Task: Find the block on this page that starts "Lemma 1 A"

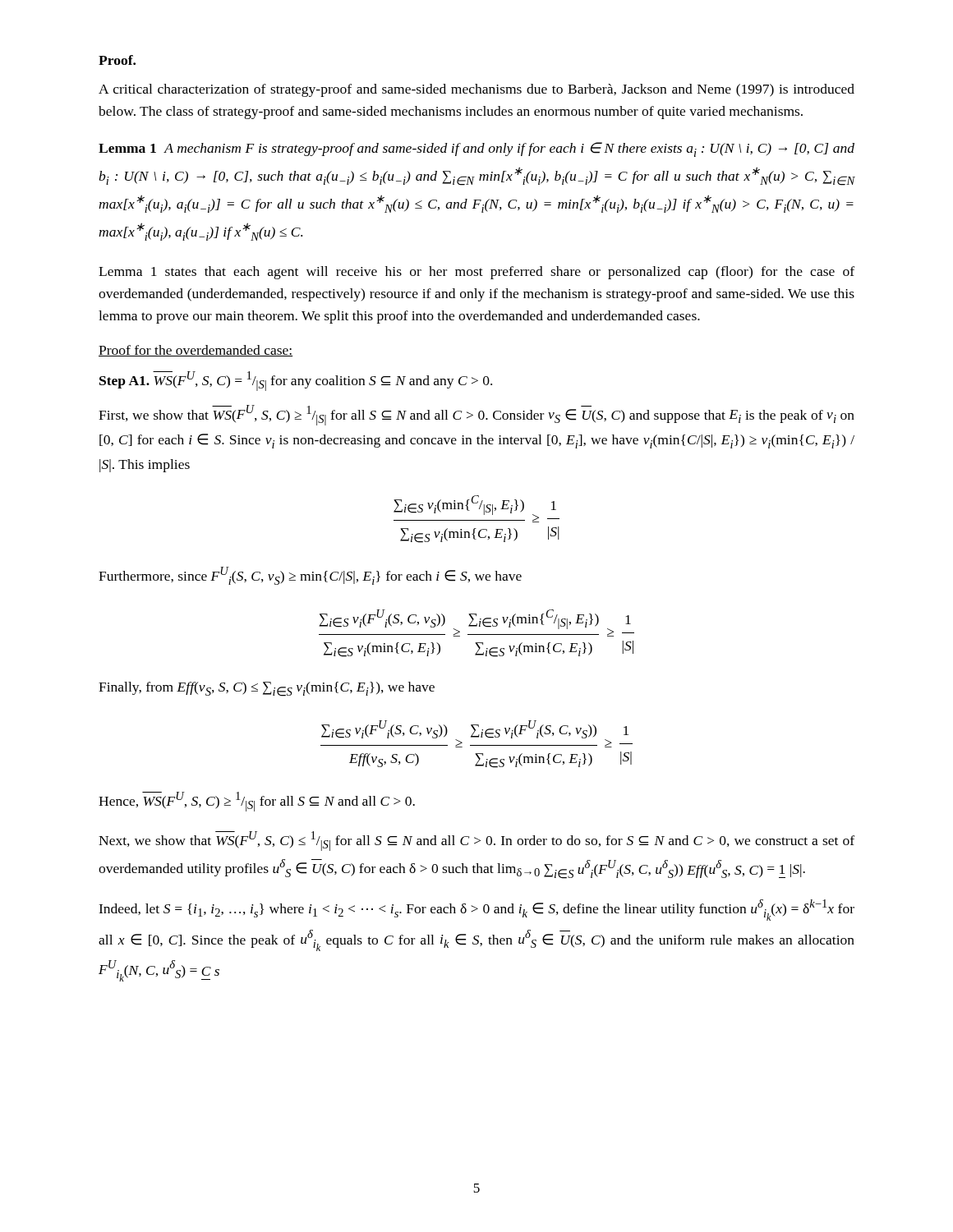Action: 476,191
